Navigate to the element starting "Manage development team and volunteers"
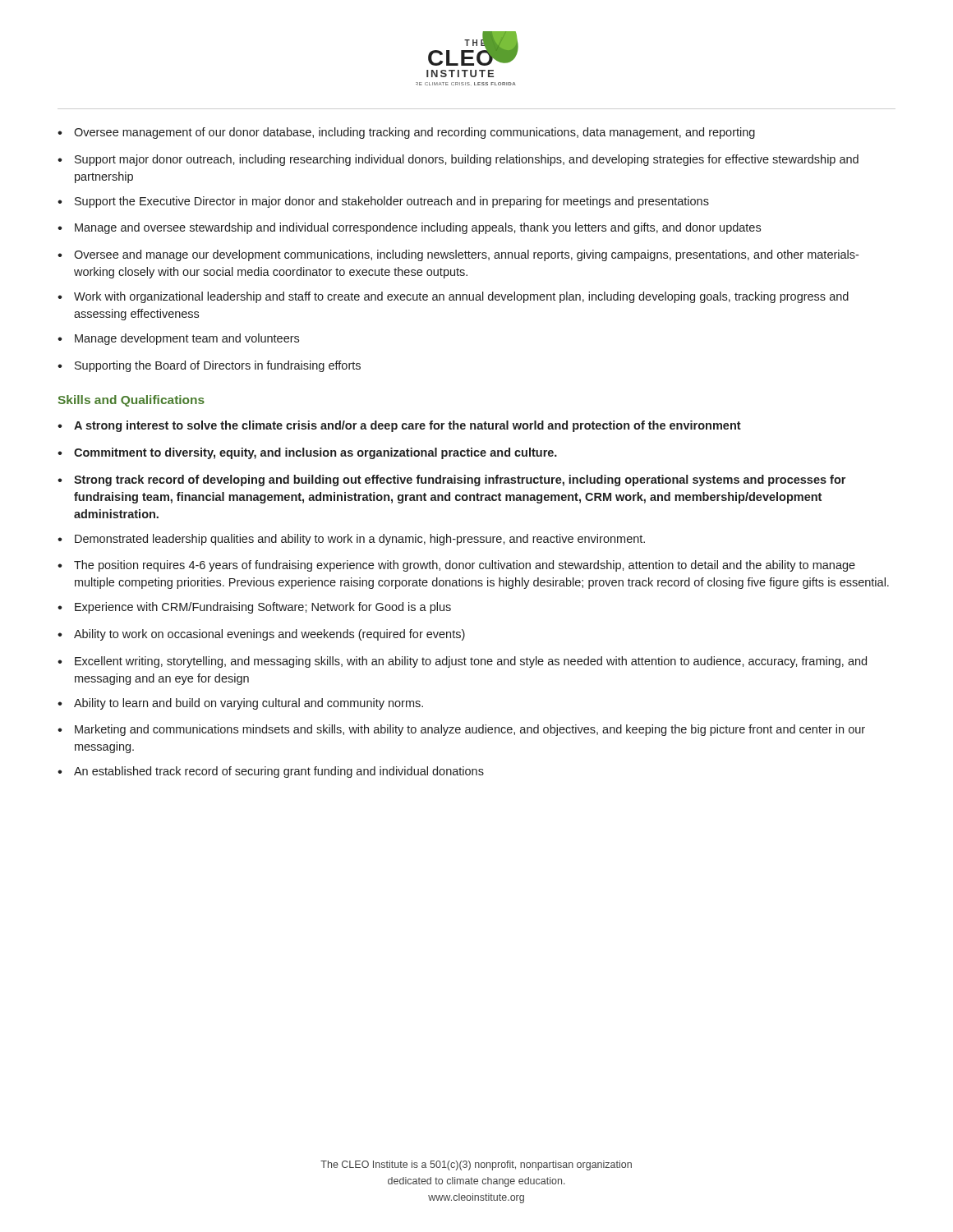Image resolution: width=953 pixels, height=1232 pixels. (x=187, y=338)
